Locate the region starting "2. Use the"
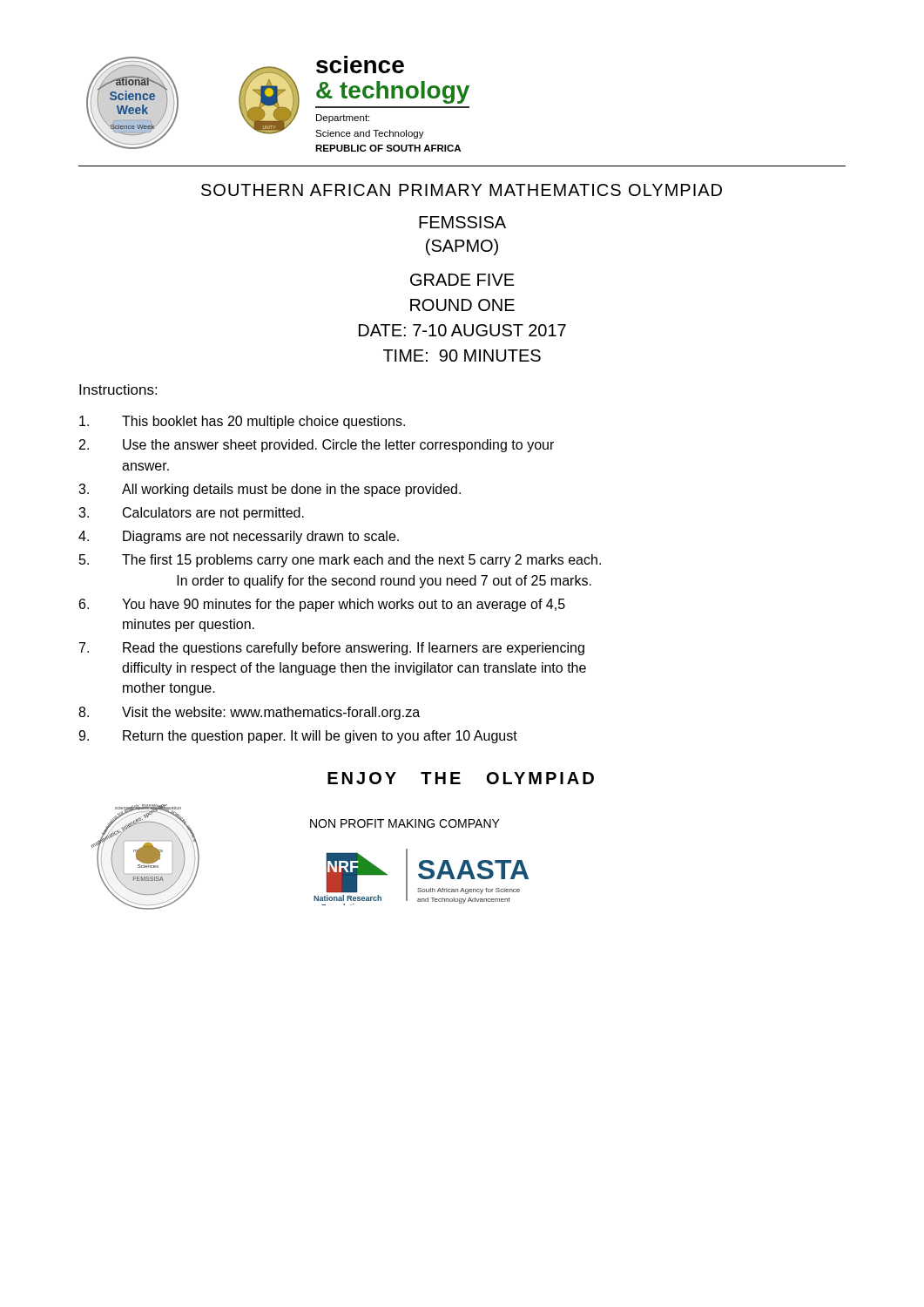Screen dimensions: 1307x924 pyautogui.click(x=462, y=455)
